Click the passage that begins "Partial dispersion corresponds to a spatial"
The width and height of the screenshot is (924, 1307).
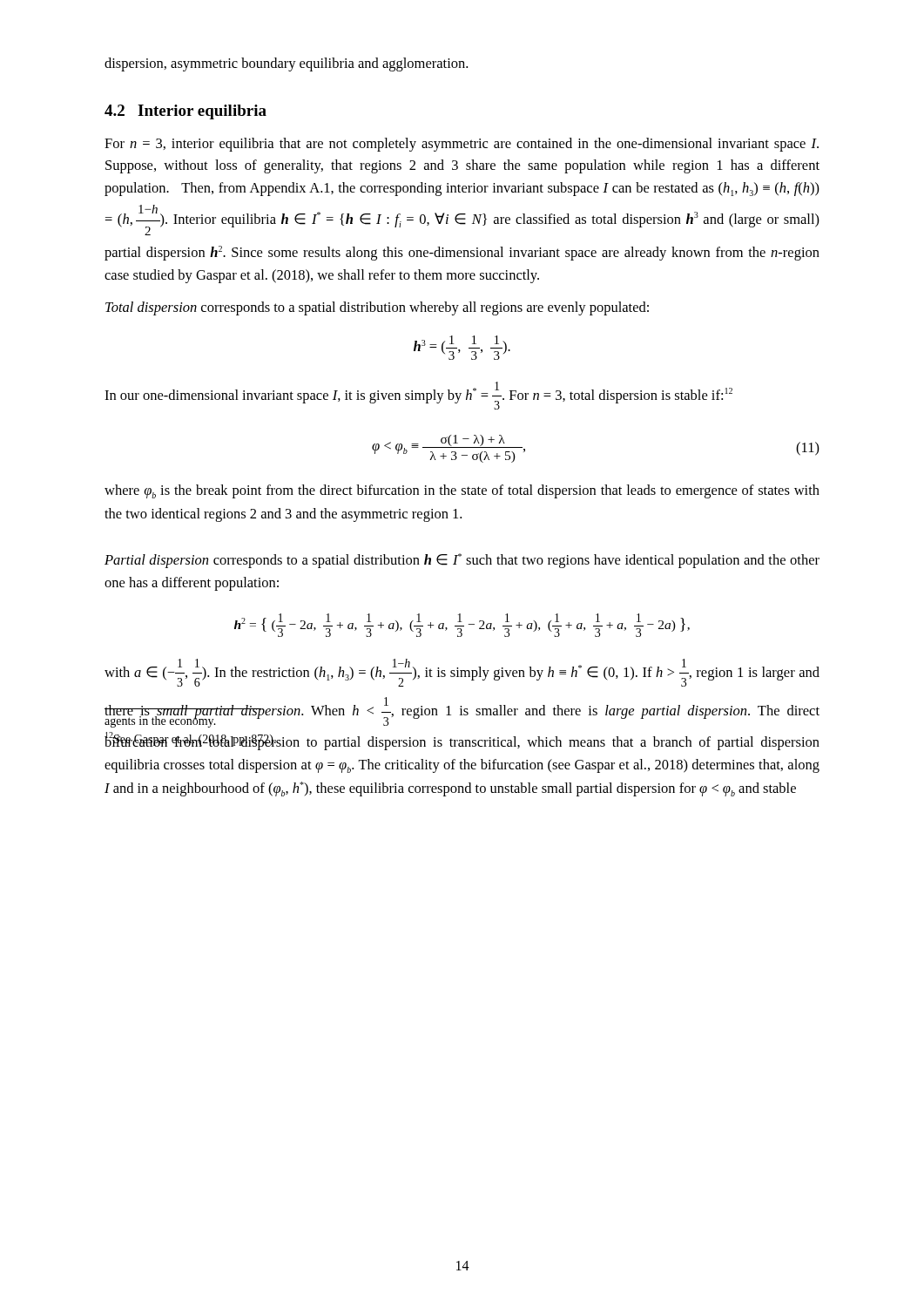[x=462, y=572]
